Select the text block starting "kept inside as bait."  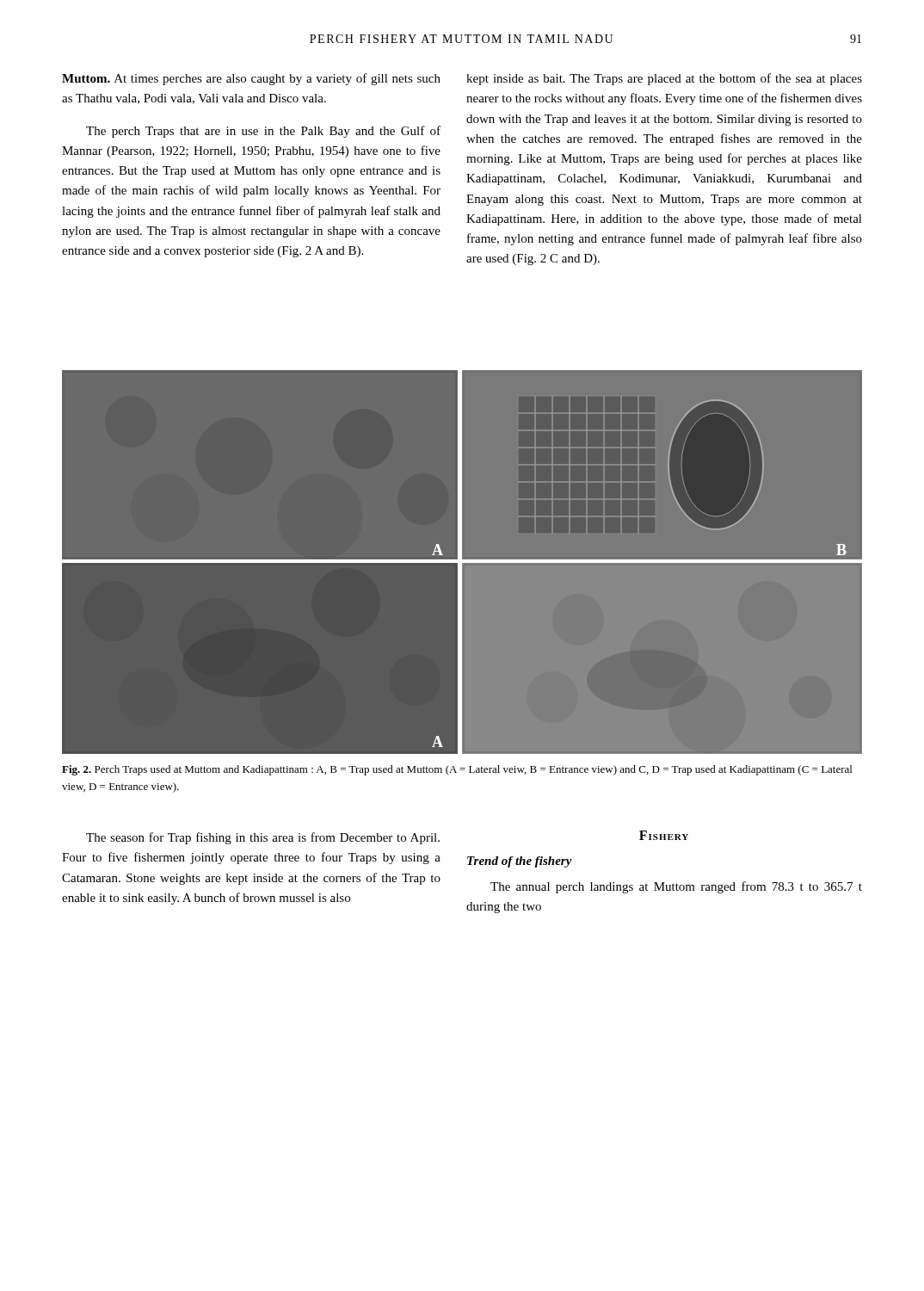664,168
